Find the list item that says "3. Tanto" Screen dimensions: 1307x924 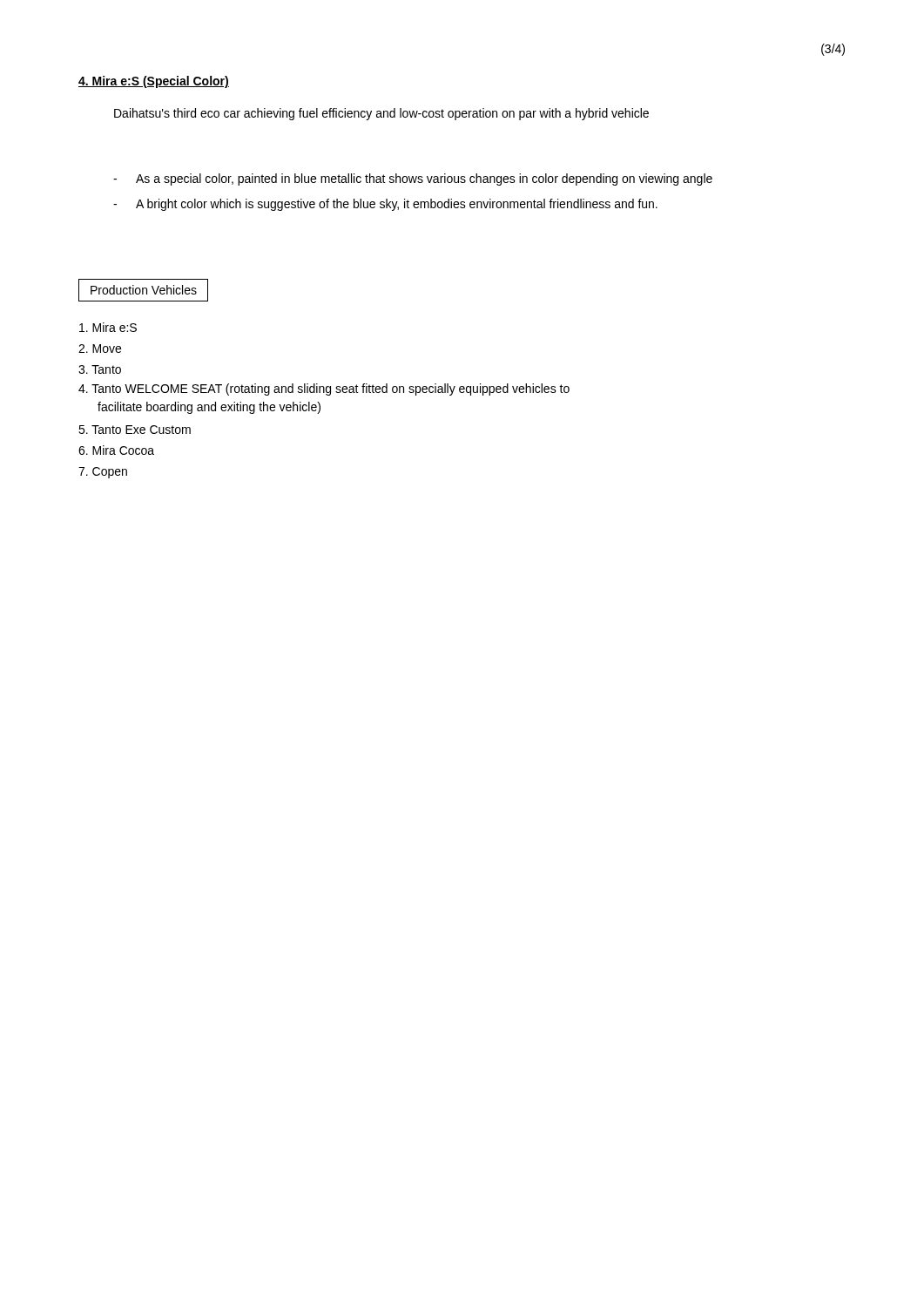[x=100, y=369]
